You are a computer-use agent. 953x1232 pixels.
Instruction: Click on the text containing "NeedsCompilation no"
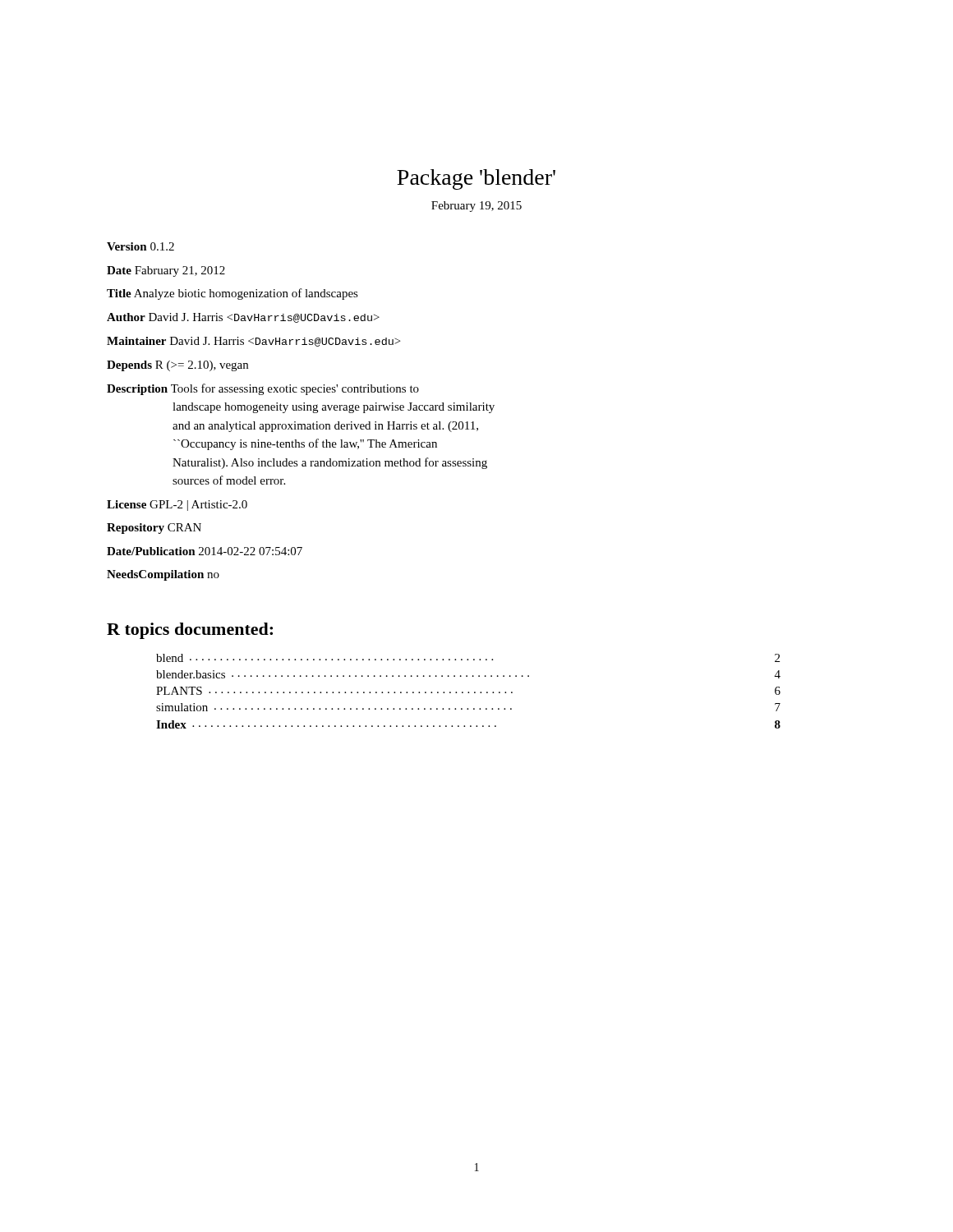163,574
